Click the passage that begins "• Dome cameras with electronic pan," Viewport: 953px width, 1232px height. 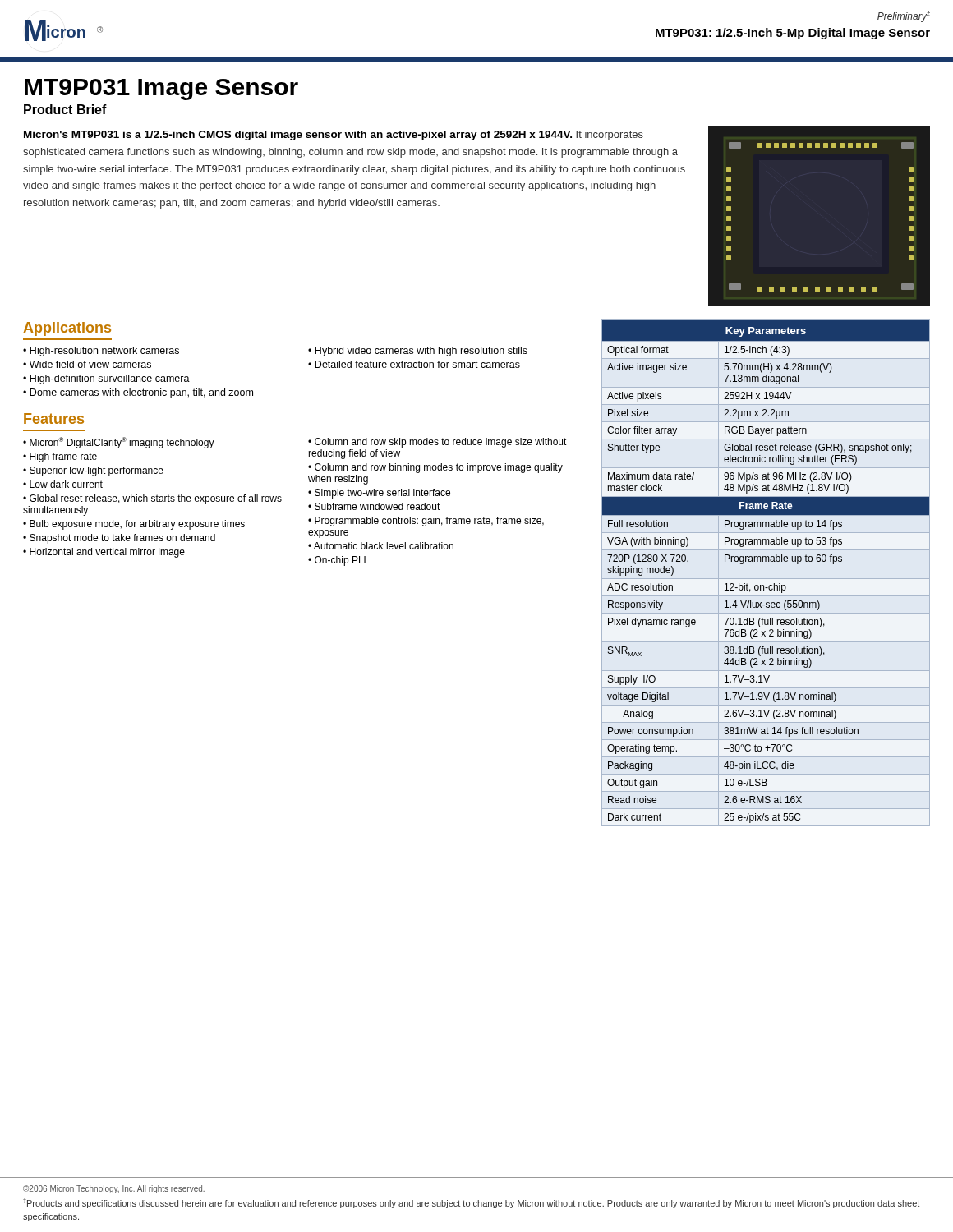click(x=138, y=393)
